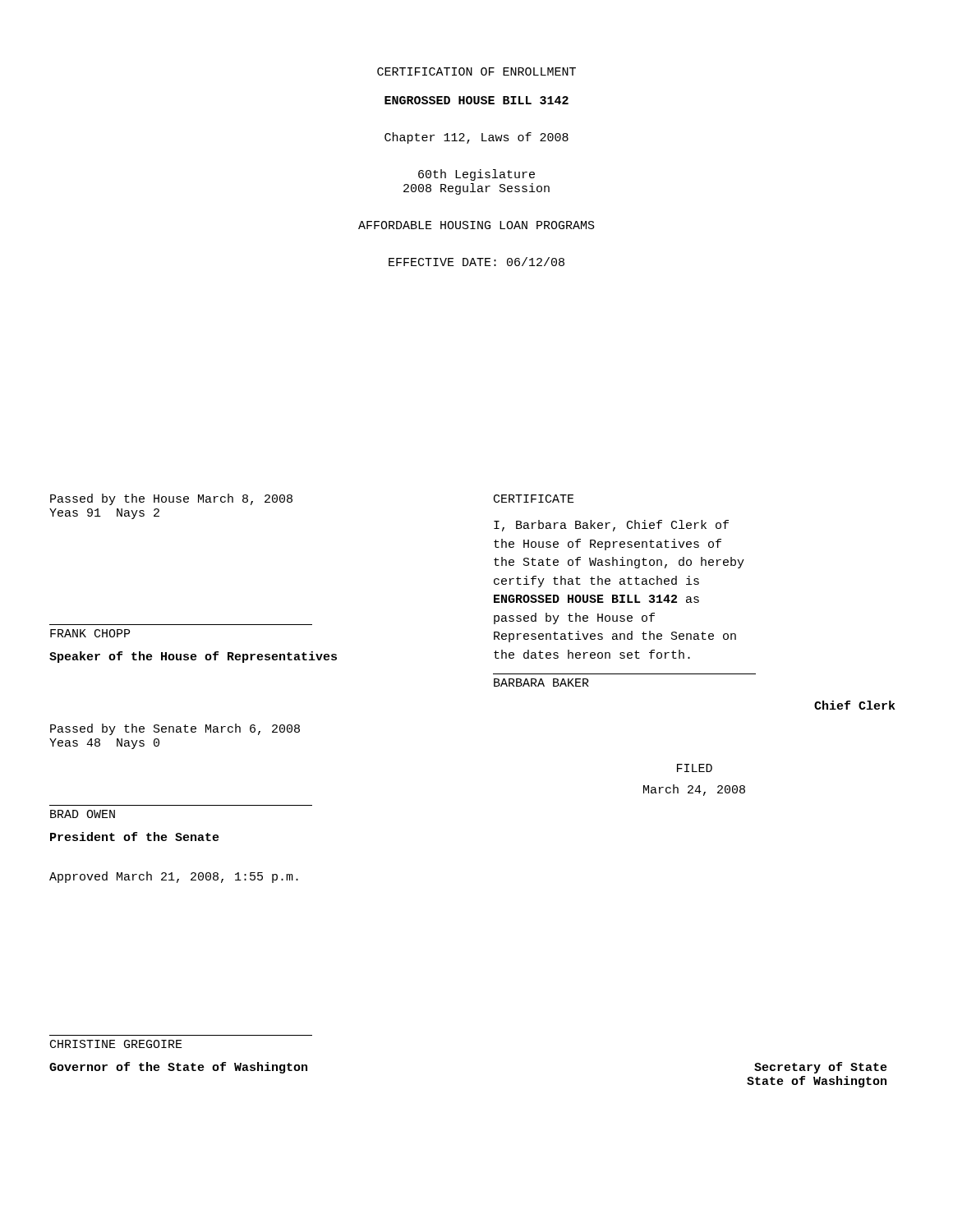
Task: Locate the passage starting "BARBARA BAKER"
Action: point(624,682)
